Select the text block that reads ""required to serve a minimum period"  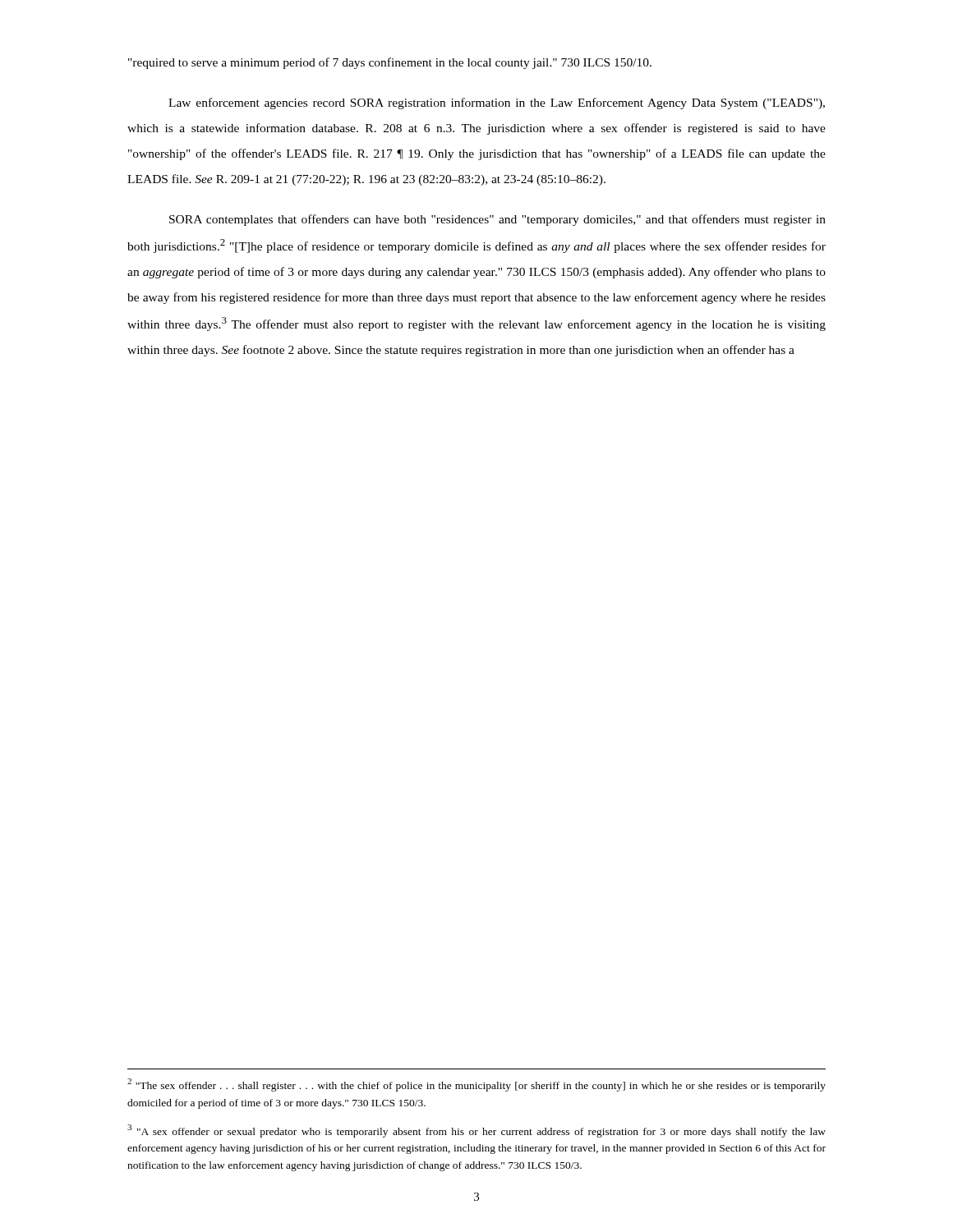(476, 206)
